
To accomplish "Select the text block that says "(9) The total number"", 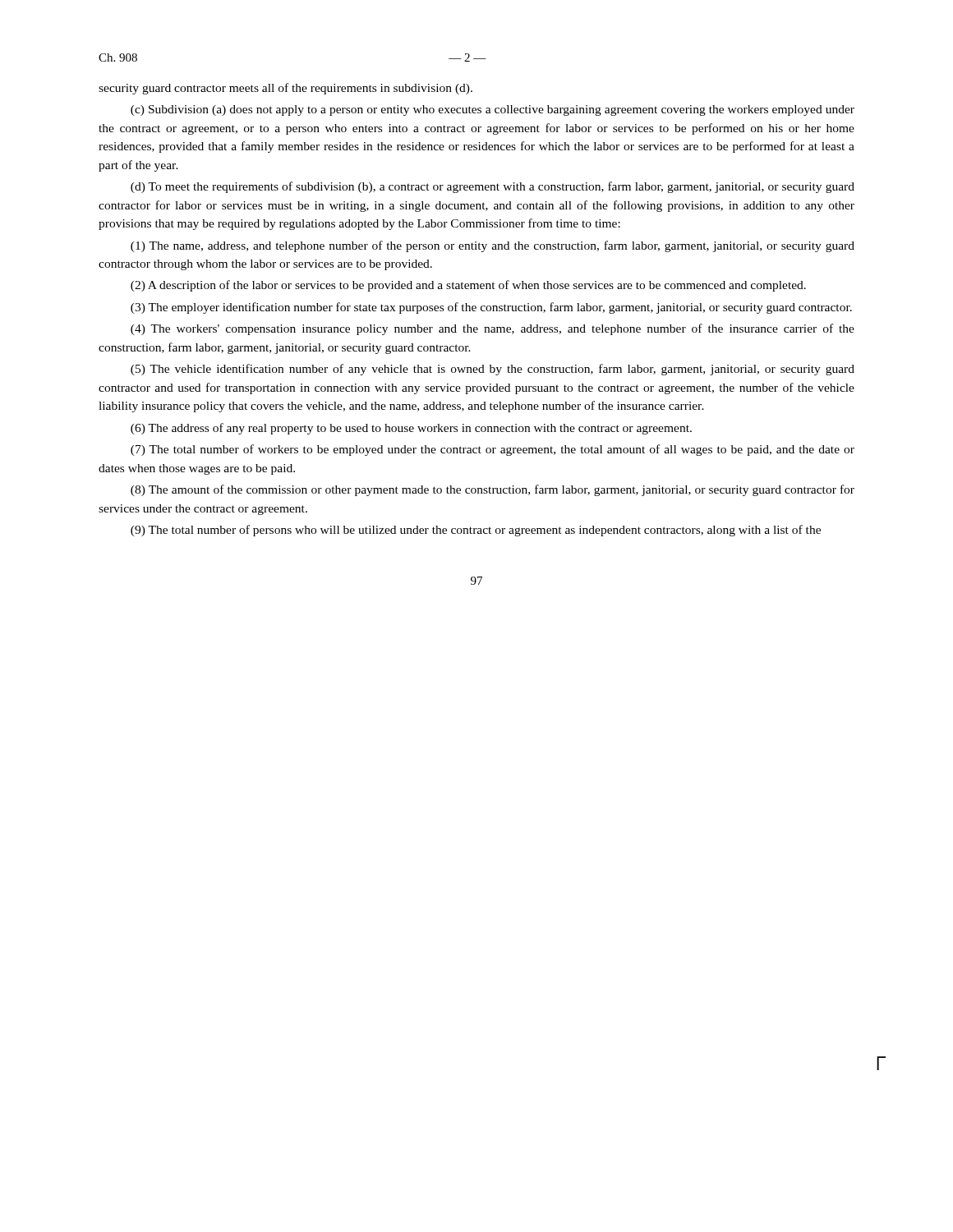I will coord(476,530).
